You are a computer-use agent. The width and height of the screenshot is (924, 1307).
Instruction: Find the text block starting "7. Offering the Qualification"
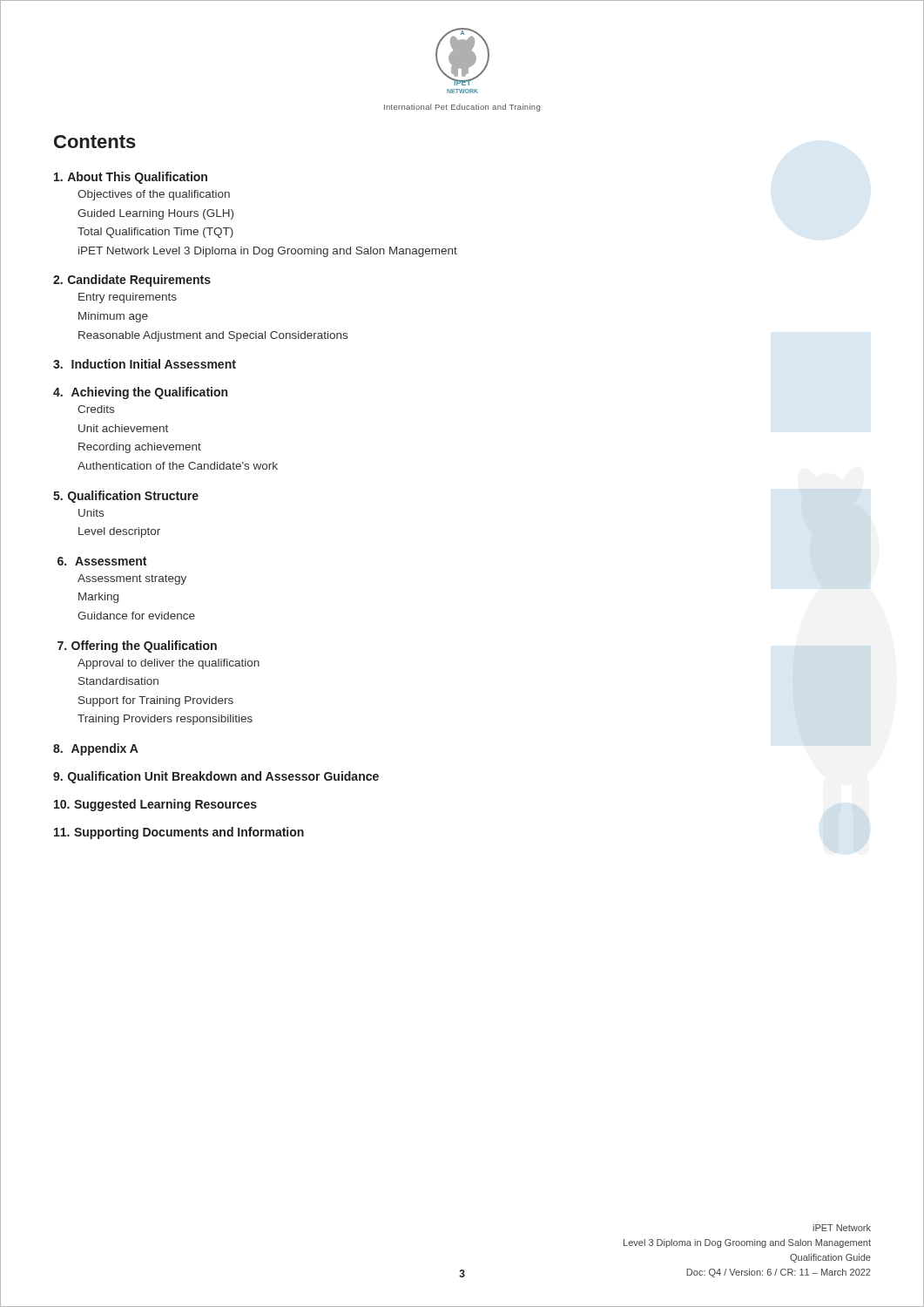(x=137, y=647)
